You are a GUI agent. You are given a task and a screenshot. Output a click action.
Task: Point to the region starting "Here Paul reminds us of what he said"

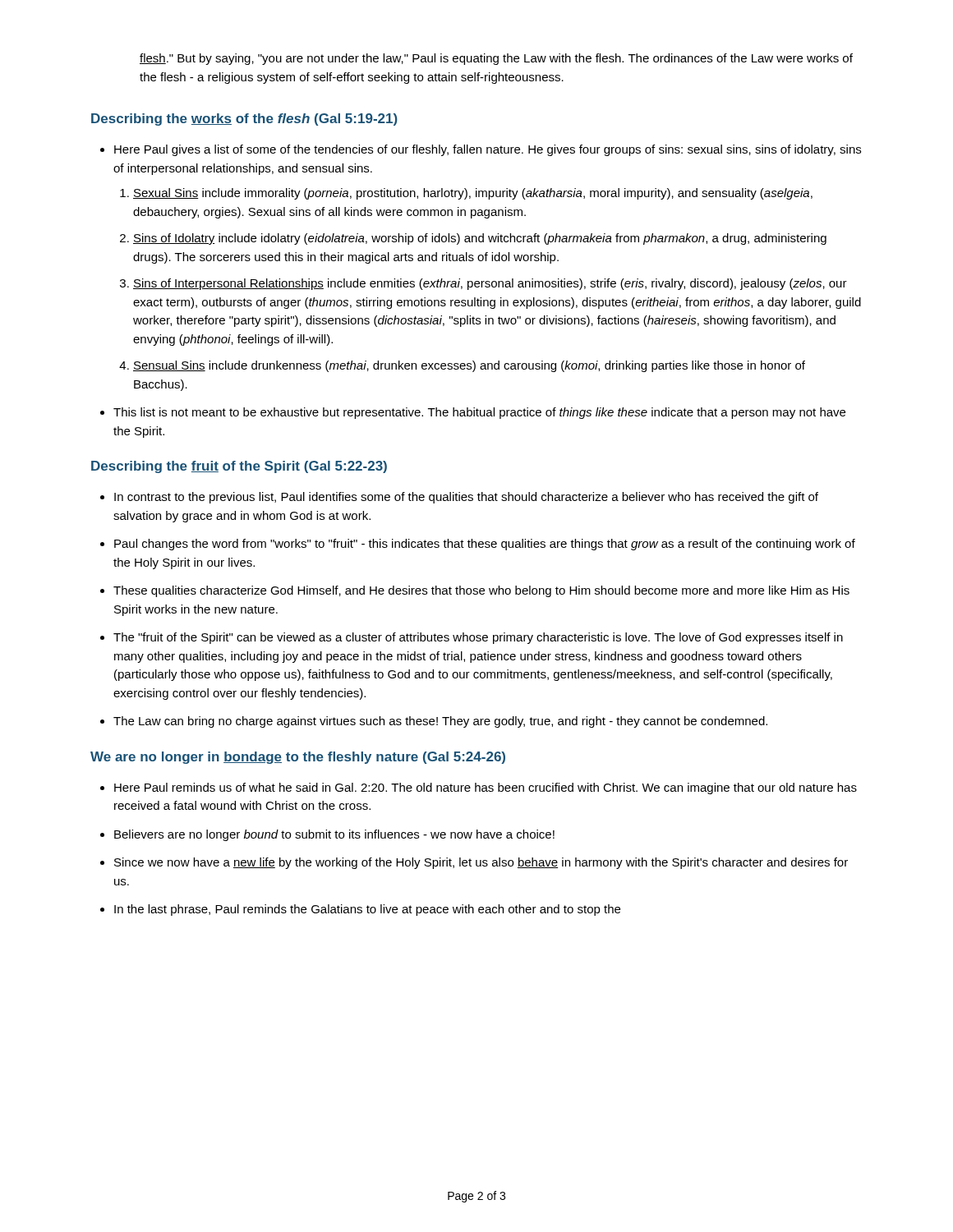[485, 796]
